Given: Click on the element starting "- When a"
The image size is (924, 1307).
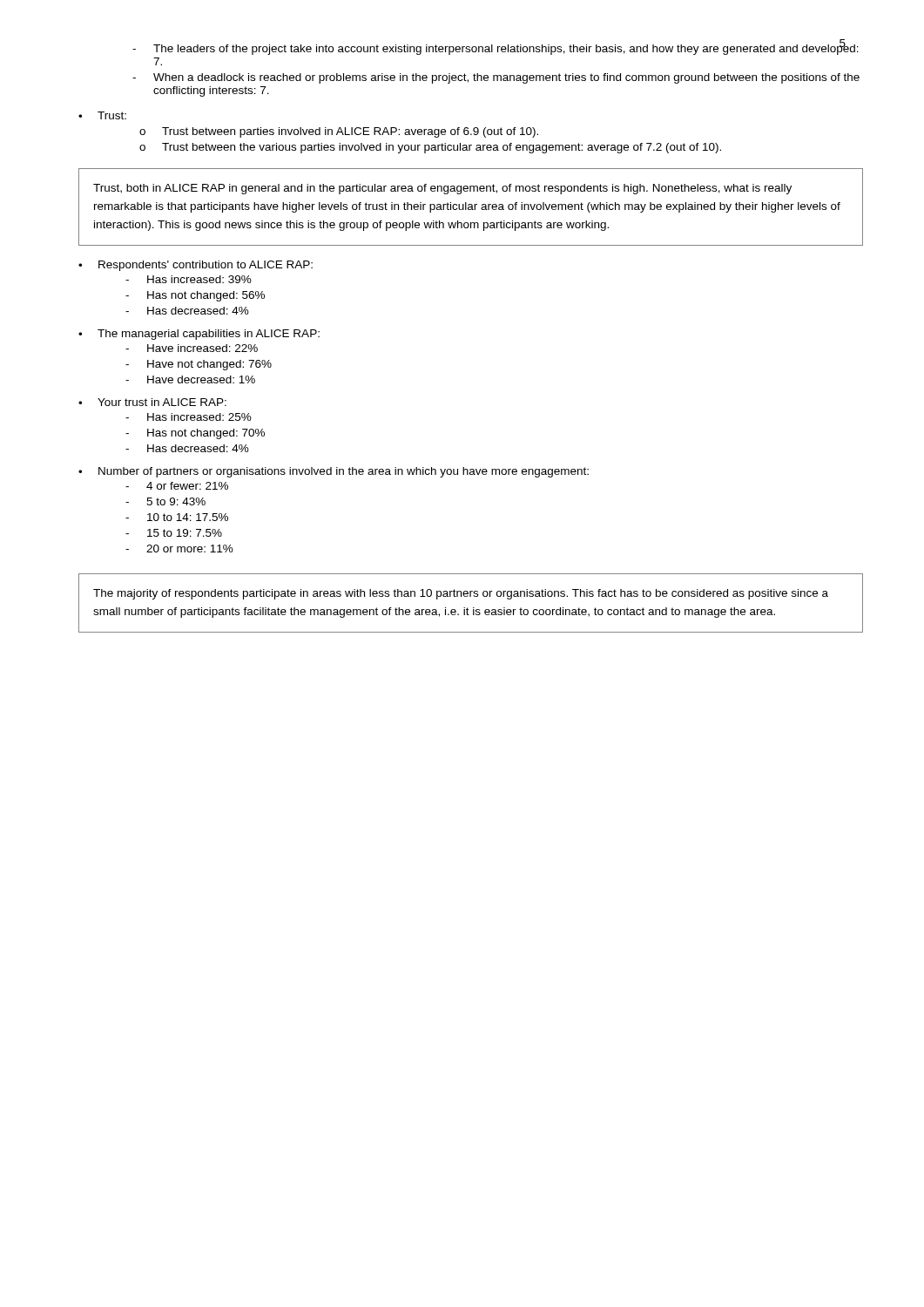Looking at the screenshot, I should (x=498, y=84).
